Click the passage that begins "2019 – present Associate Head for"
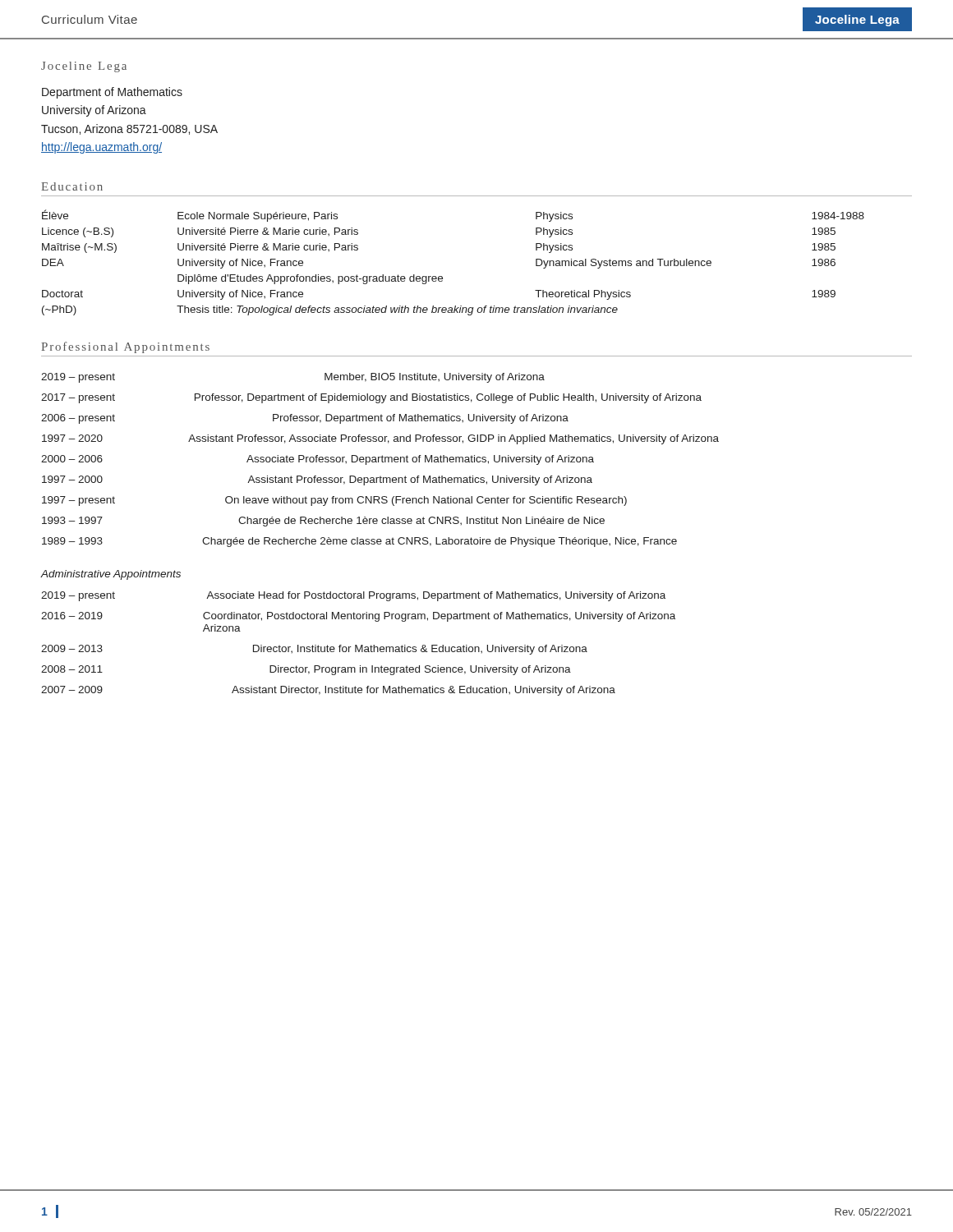 click(476, 595)
